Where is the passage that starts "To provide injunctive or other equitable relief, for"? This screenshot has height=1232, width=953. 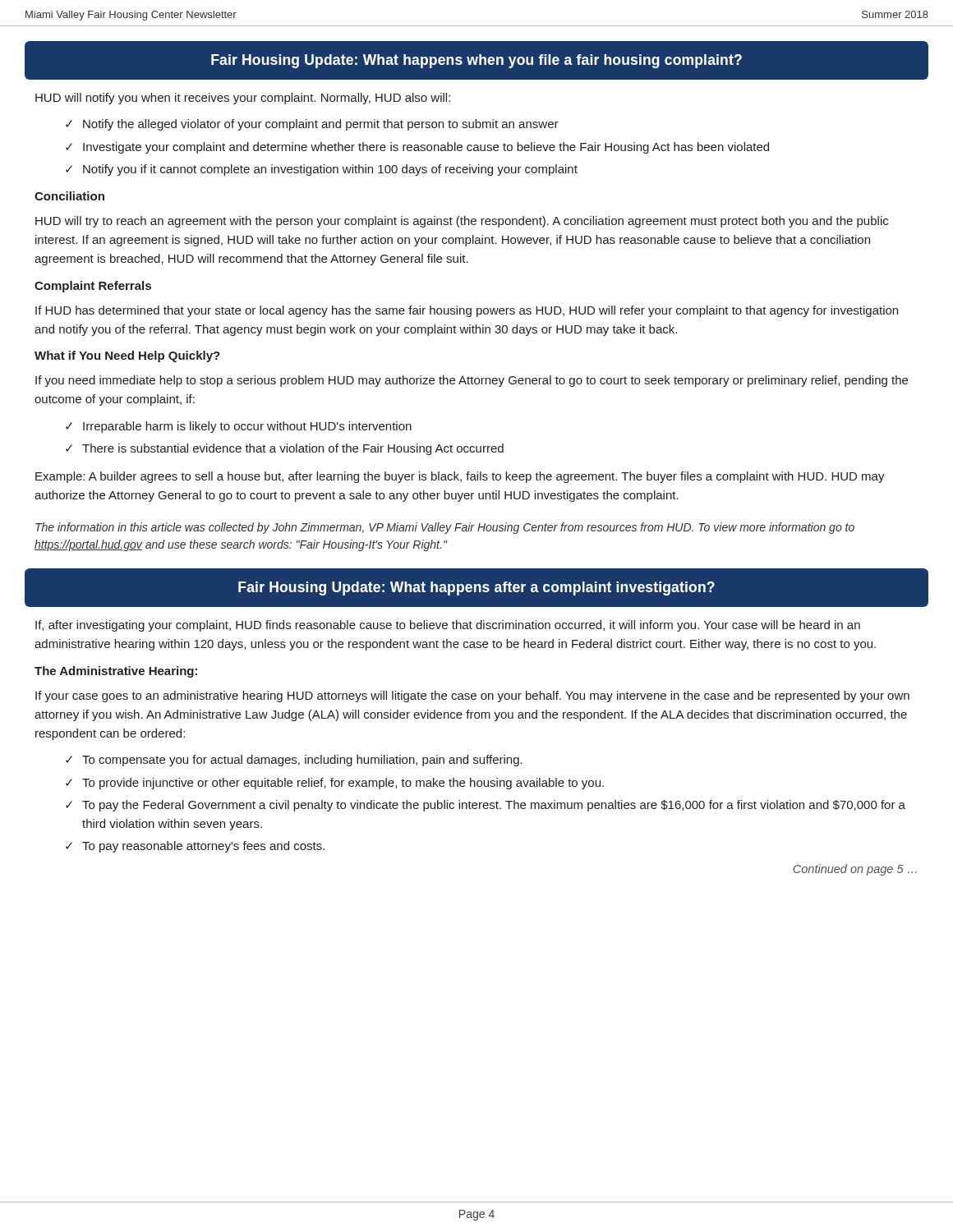[344, 782]
